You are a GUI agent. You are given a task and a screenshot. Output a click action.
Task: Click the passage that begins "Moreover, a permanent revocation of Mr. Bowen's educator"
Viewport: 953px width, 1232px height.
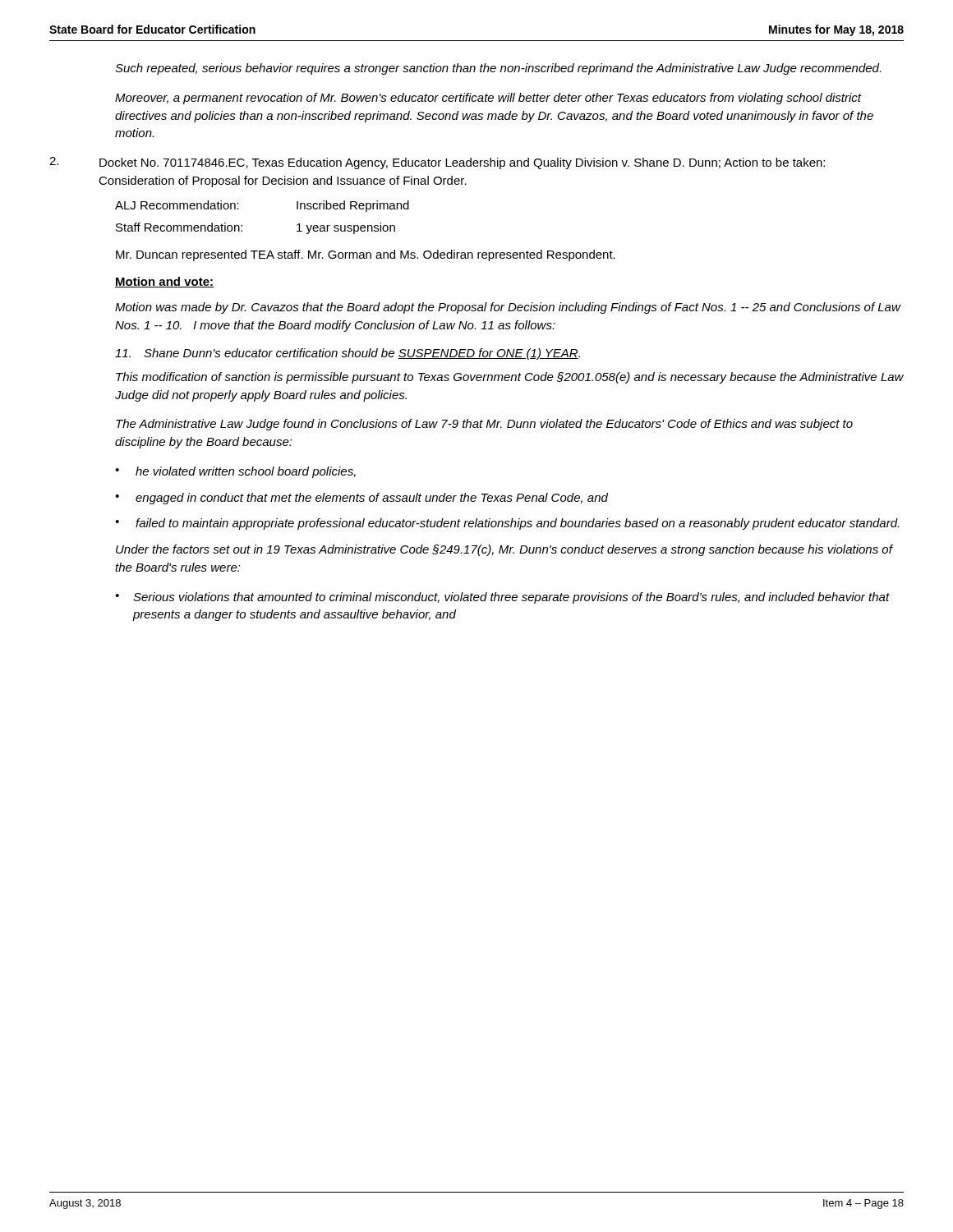point(494,115)
